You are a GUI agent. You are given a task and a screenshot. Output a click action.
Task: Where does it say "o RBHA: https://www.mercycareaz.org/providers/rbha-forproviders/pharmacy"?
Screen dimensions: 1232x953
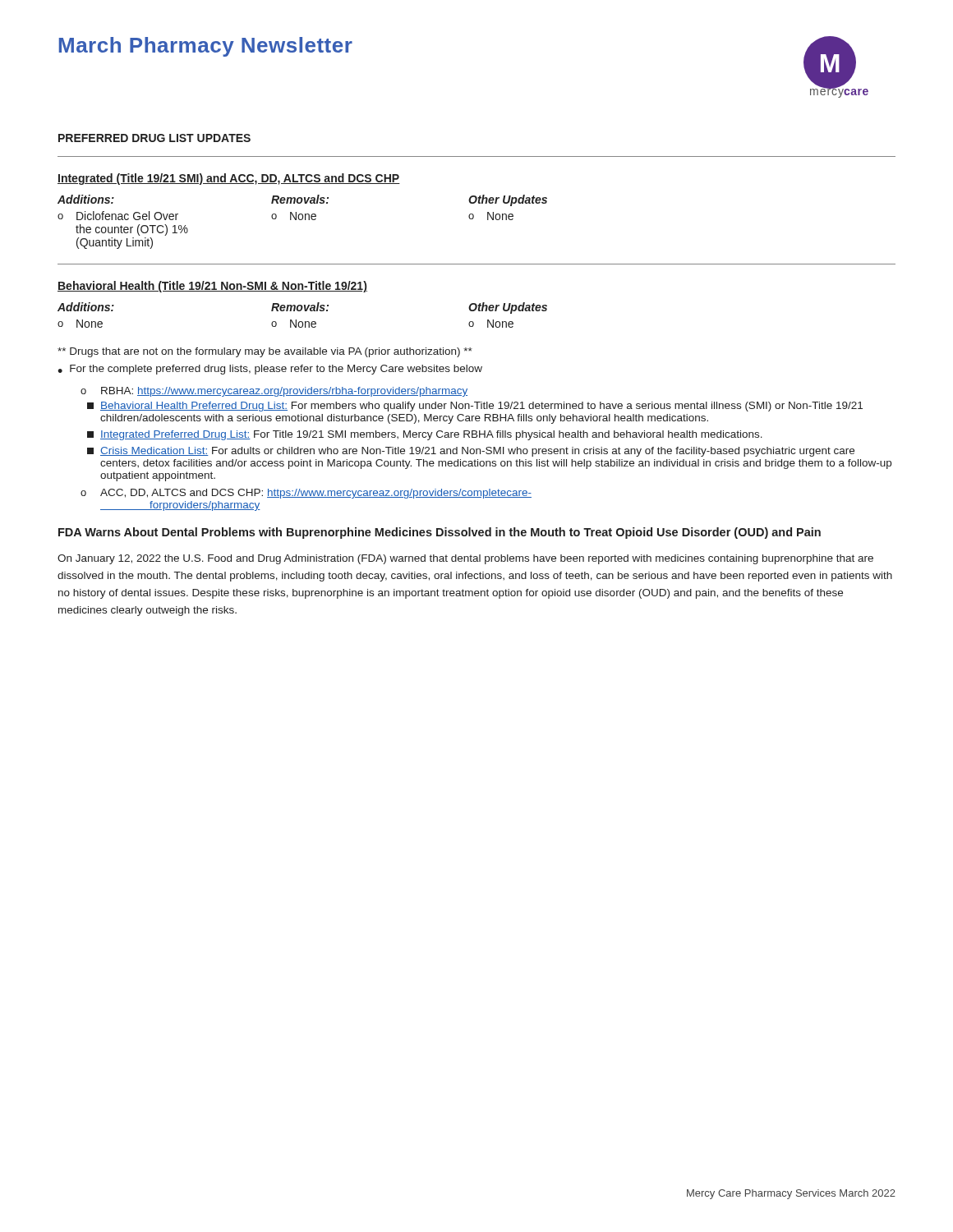pyautogui.click(x=274, y=391)
